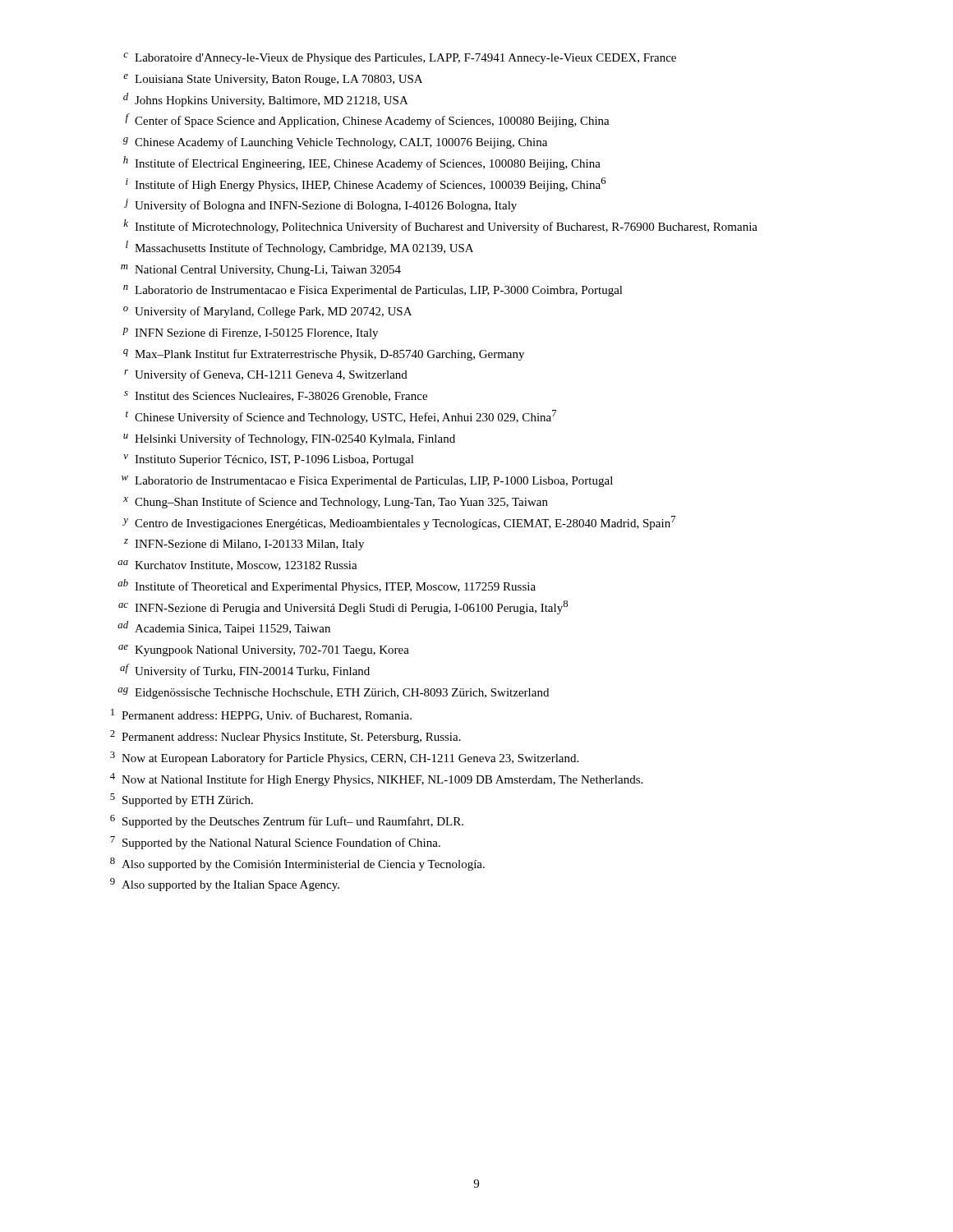Select the footnote that reads "6 Supported by the Deutsches Zentrum"

tap(287, 821)
